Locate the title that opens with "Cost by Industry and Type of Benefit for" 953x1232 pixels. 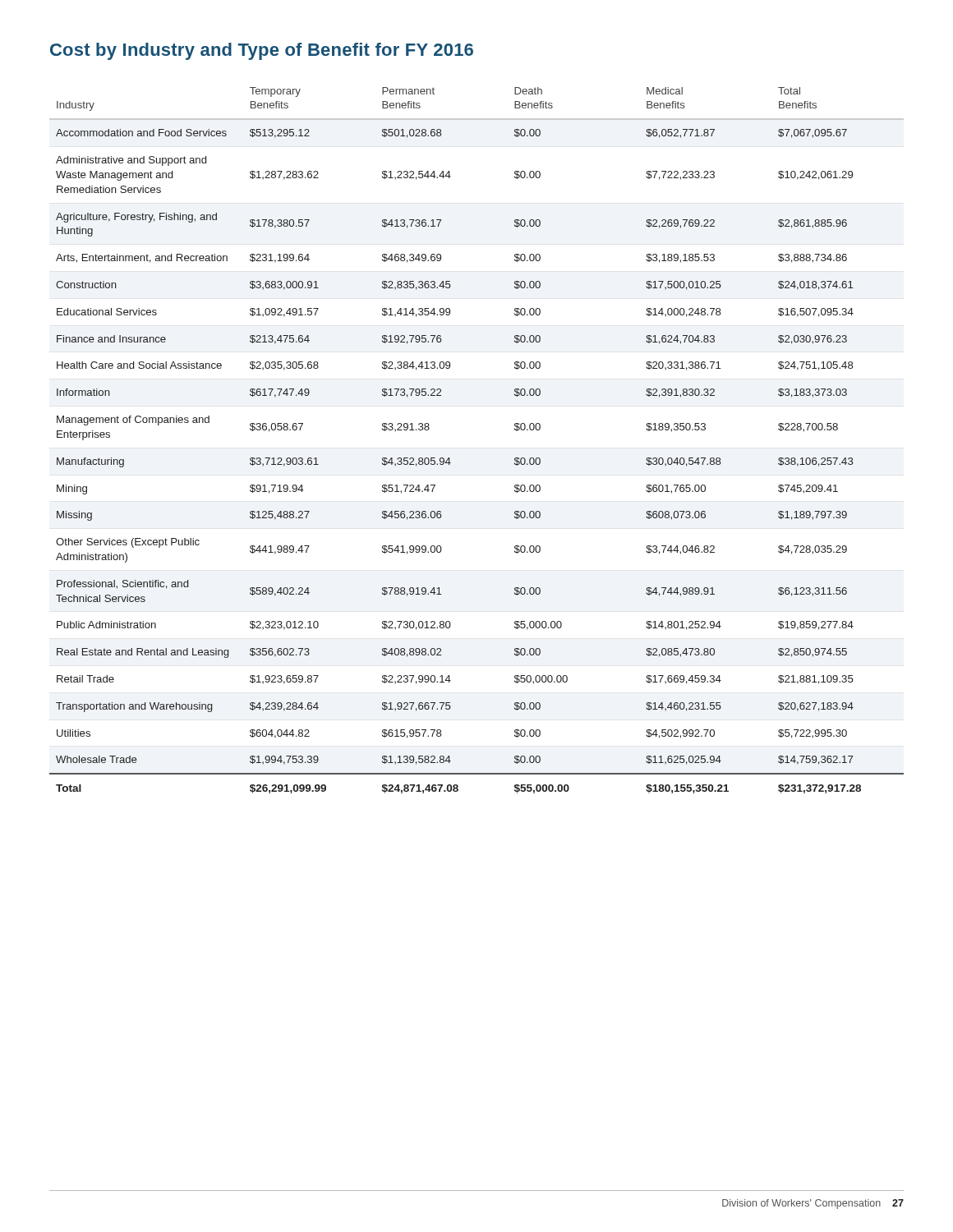[x=476, y=50]
